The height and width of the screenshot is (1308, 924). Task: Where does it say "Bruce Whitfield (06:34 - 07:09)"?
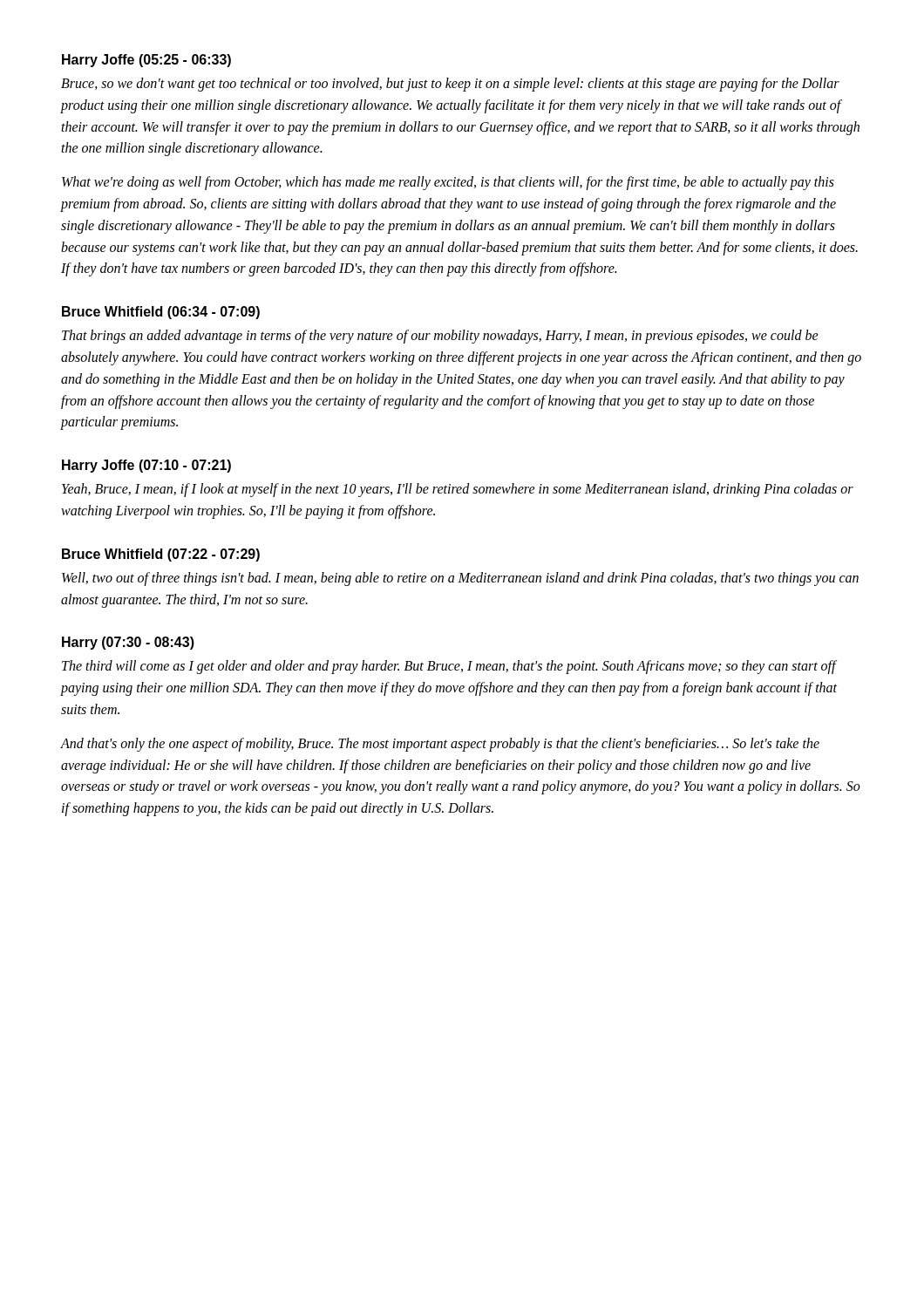(161, 312)
